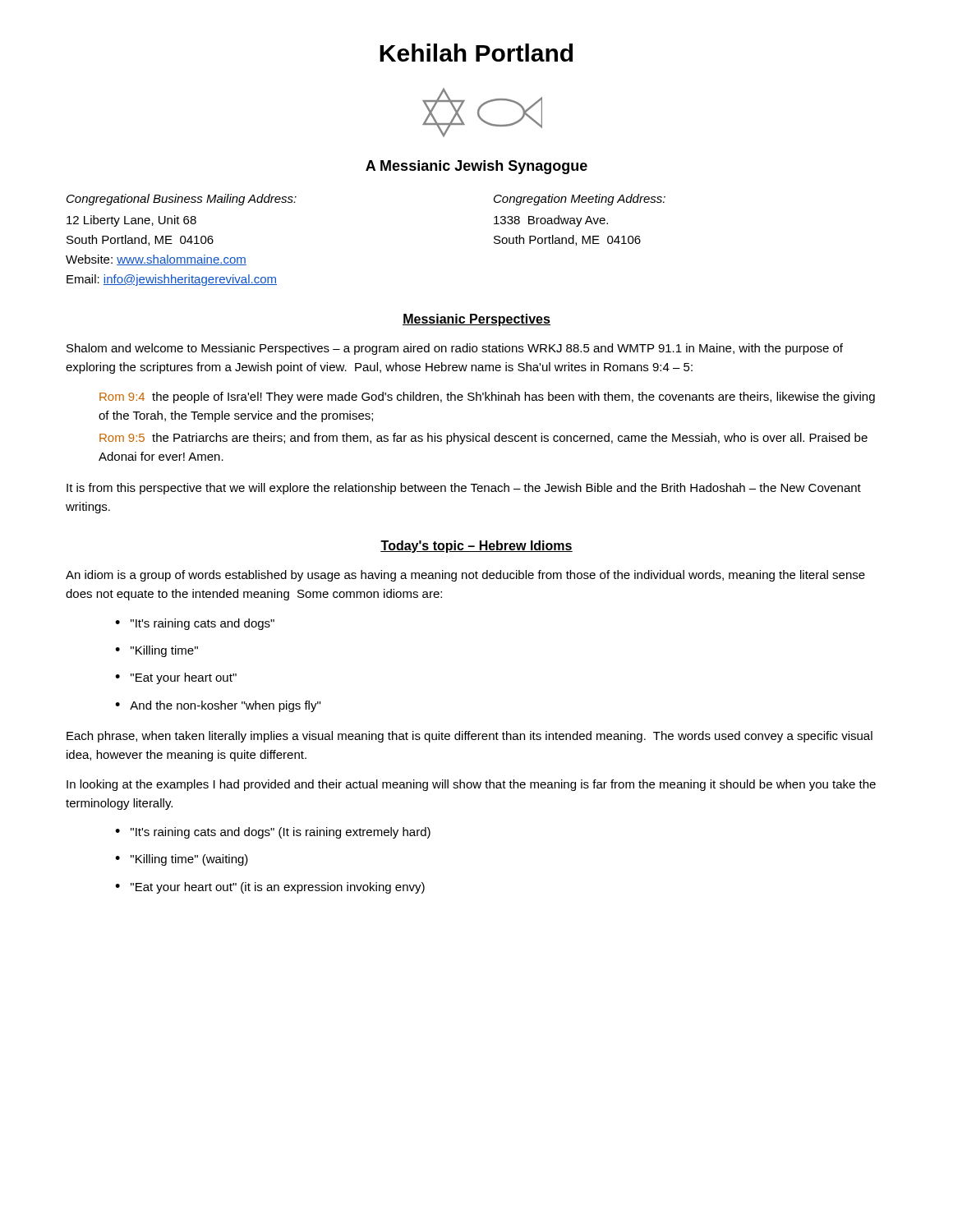Find "Kehilah Portland" on this page
953x1232 pixels.
pyautogui.click(x=476, y=53)
